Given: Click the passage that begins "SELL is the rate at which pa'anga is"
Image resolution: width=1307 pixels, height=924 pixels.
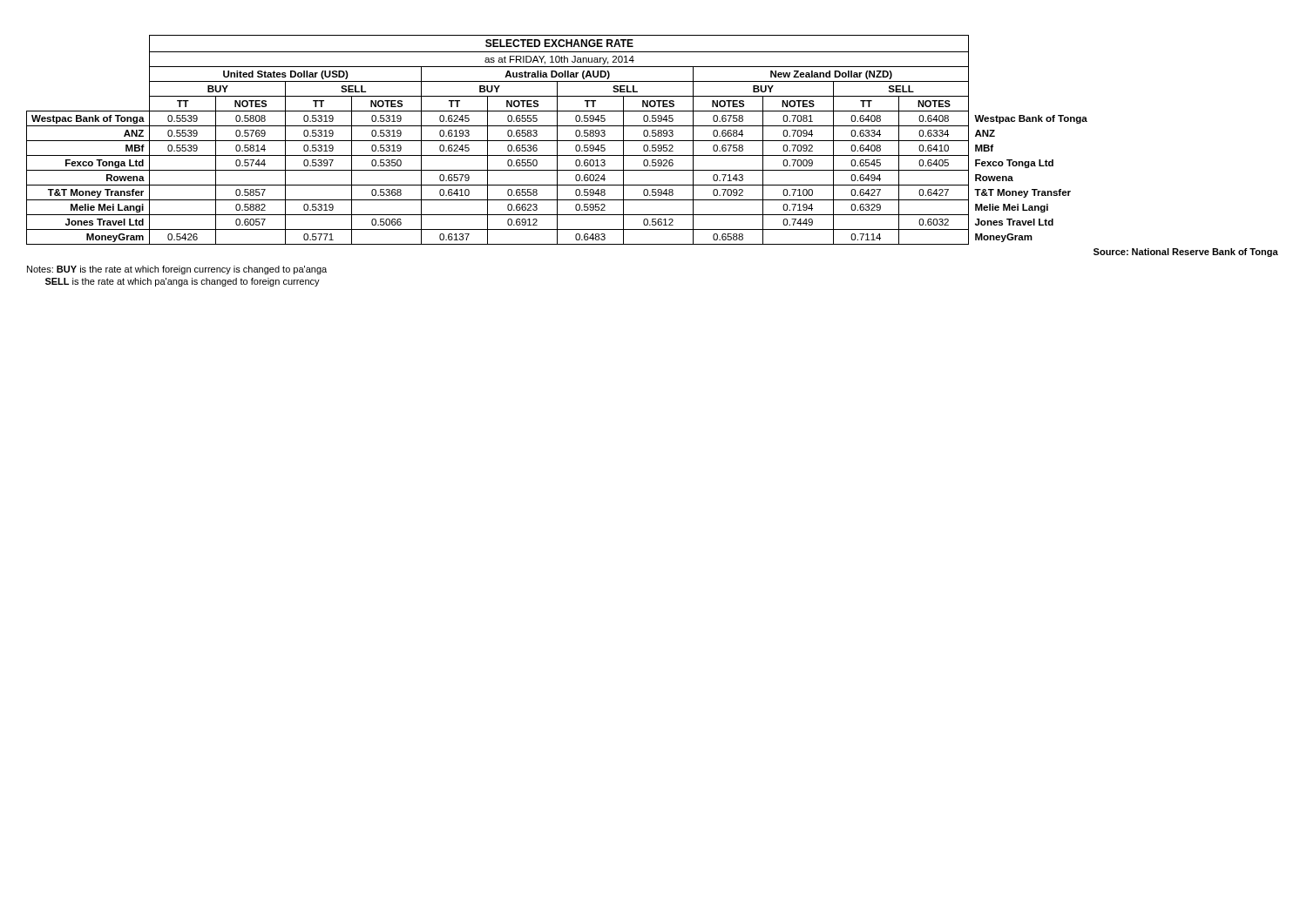Looking at the screenshot, I should coord(173,281).
